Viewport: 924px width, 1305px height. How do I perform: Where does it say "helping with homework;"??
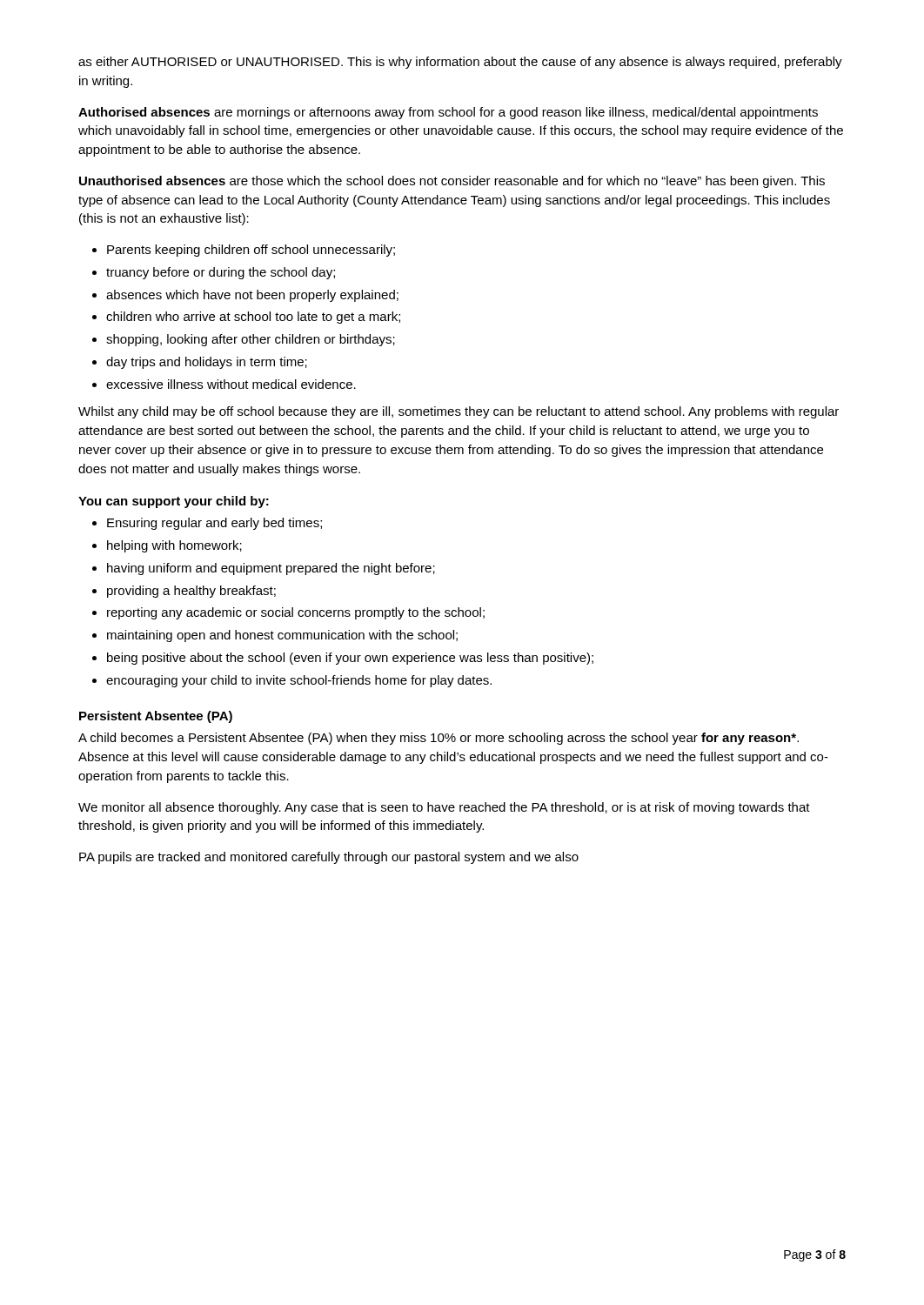click(174, 545)
